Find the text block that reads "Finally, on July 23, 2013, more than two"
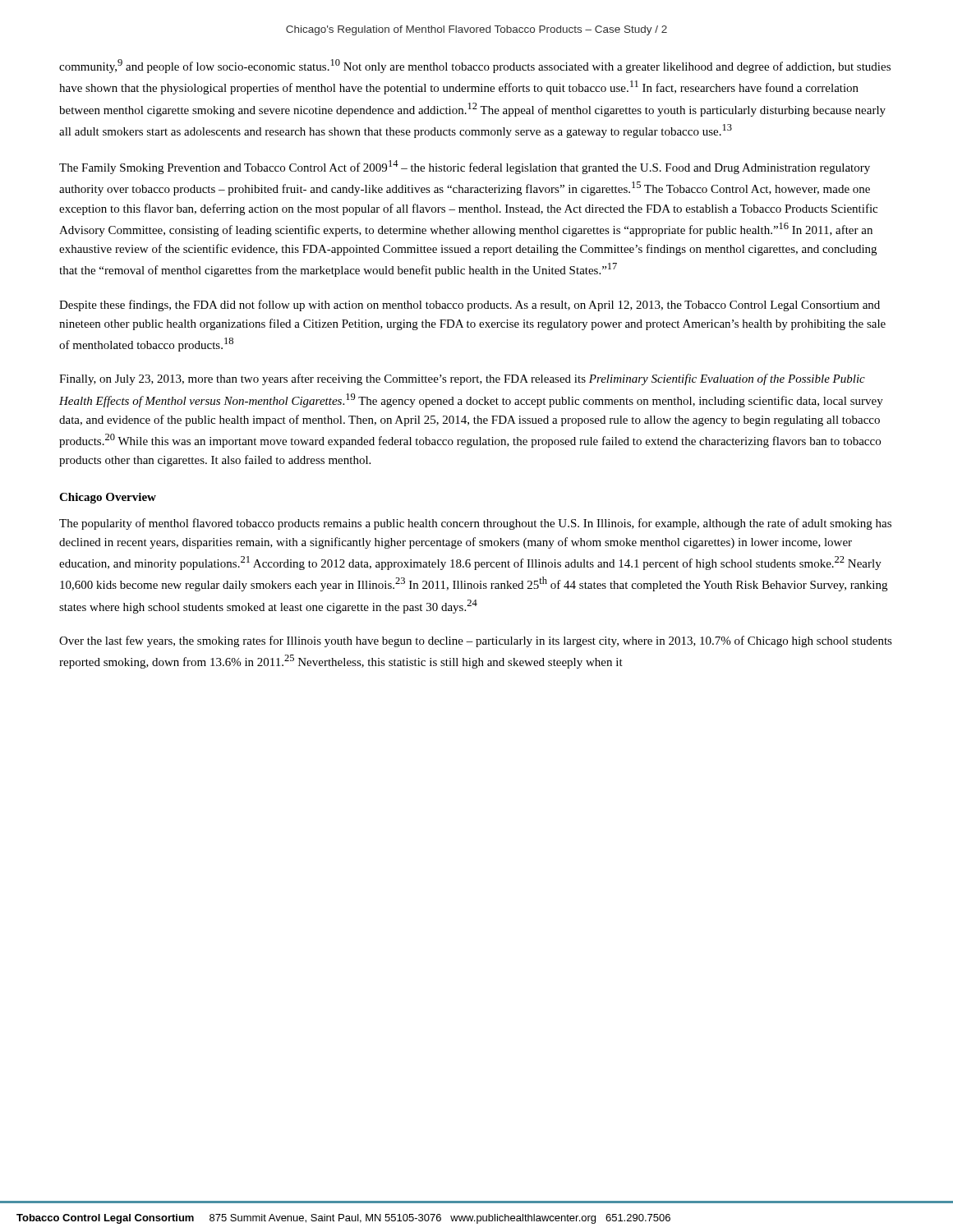953x1232 pixels. point(471,419)
